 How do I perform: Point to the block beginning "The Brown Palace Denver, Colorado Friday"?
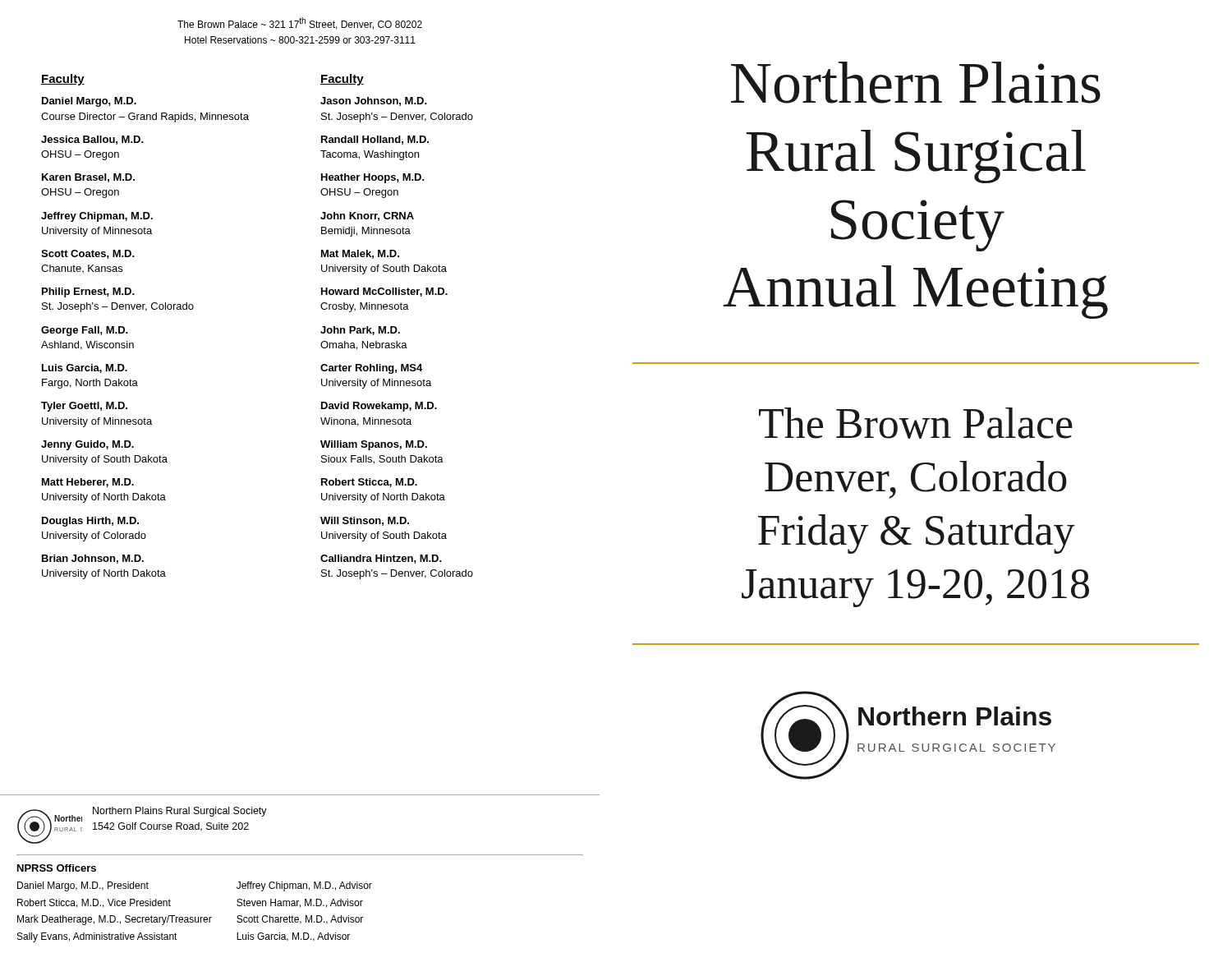(x=916, y=504)
